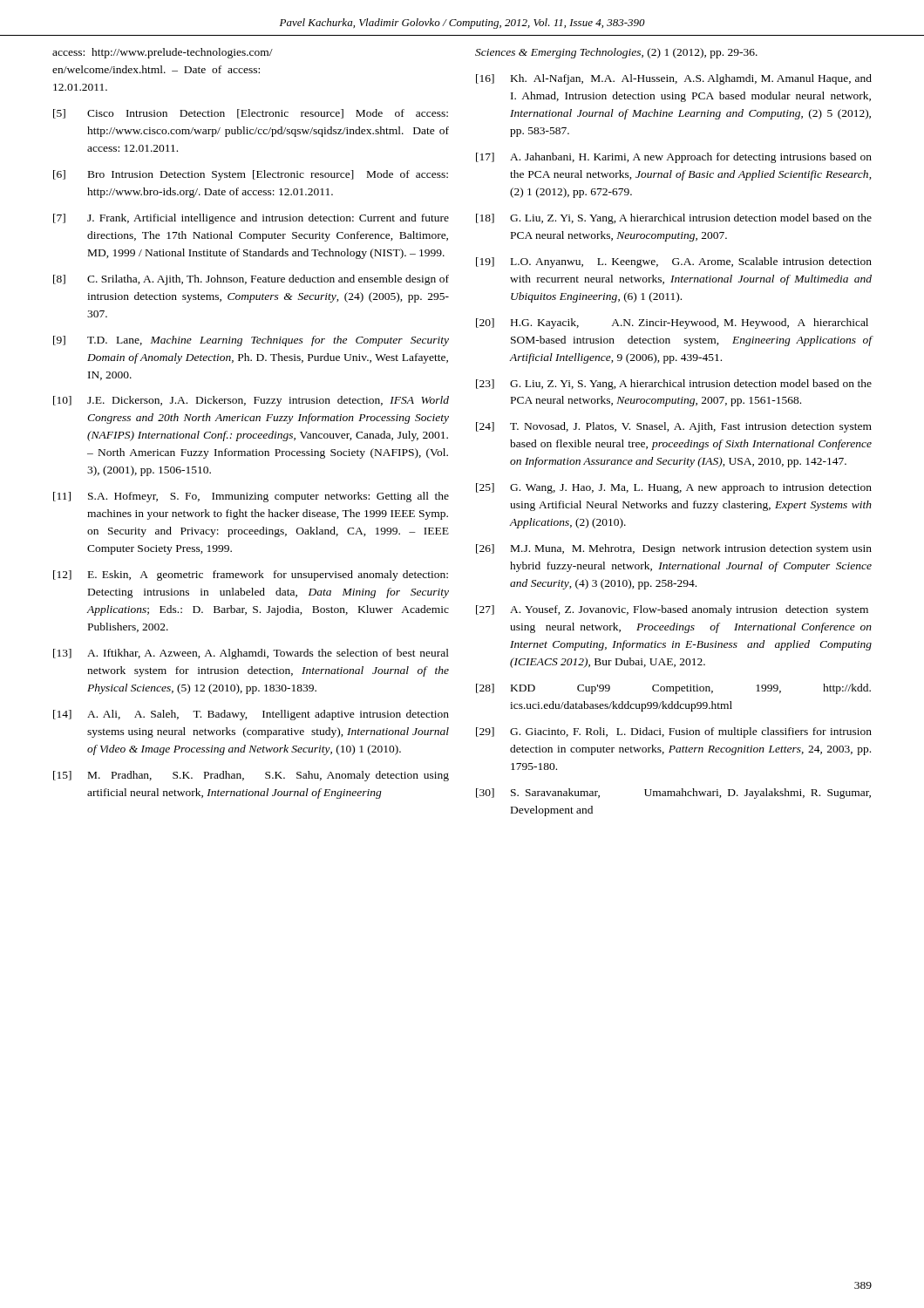Where is the passage that starts "[14] A. Ali, A."?
This screenshot has height=1308, width=924.
(251, 731)
